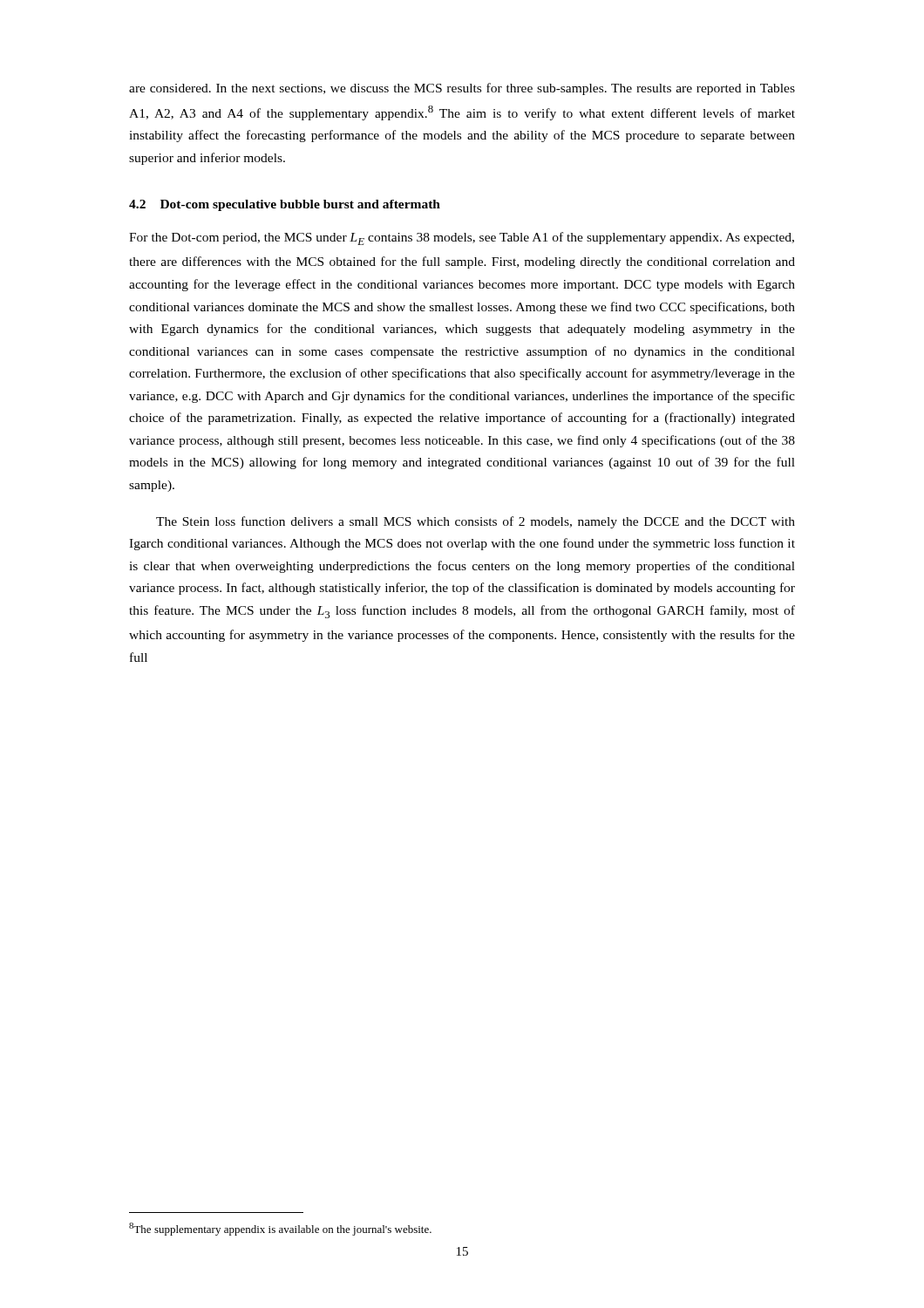
Task: Locate a section header
Action: pyautogui.click(x=285, y=204)
